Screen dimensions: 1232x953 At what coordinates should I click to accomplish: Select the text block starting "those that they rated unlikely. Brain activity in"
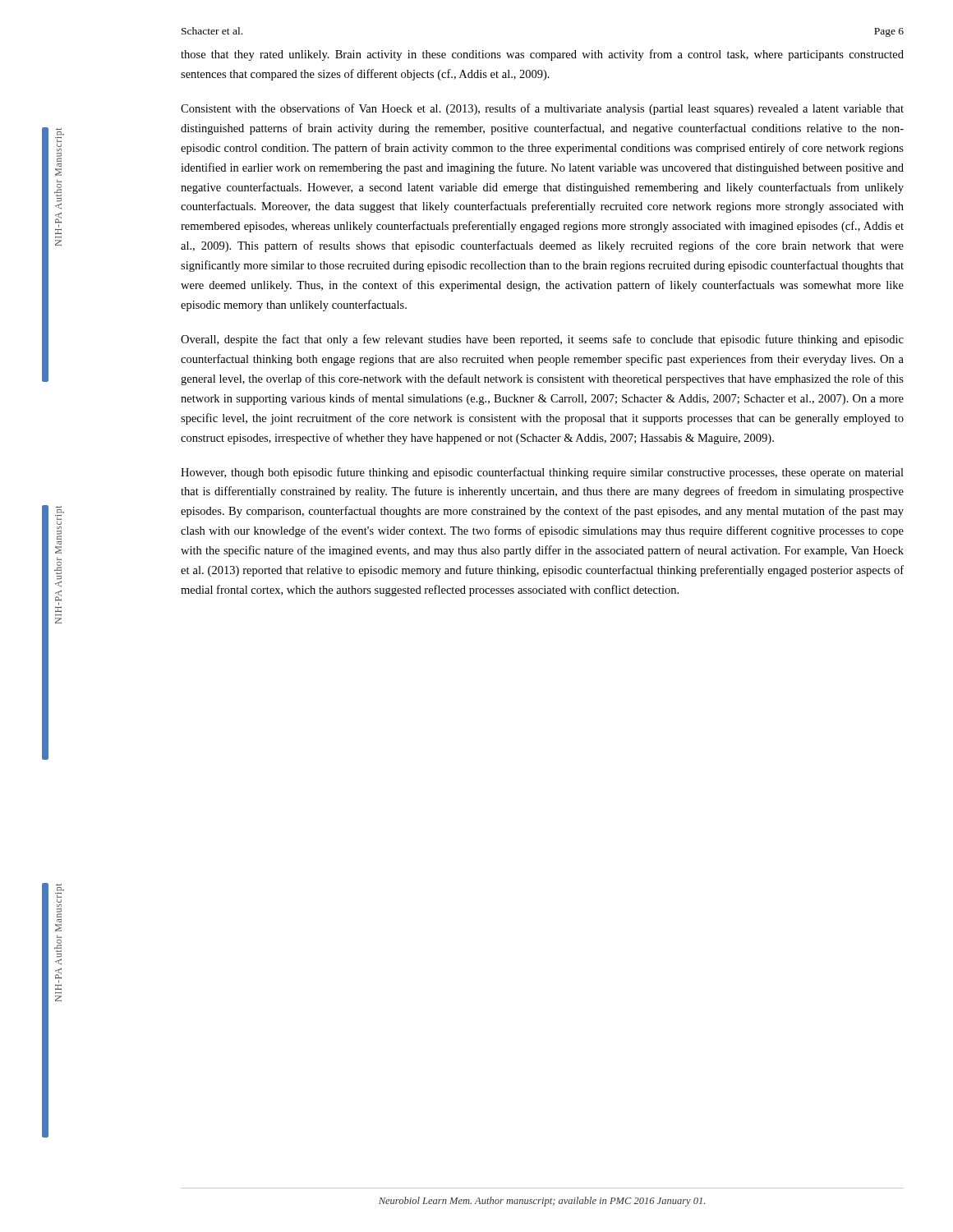click(542, 64)
